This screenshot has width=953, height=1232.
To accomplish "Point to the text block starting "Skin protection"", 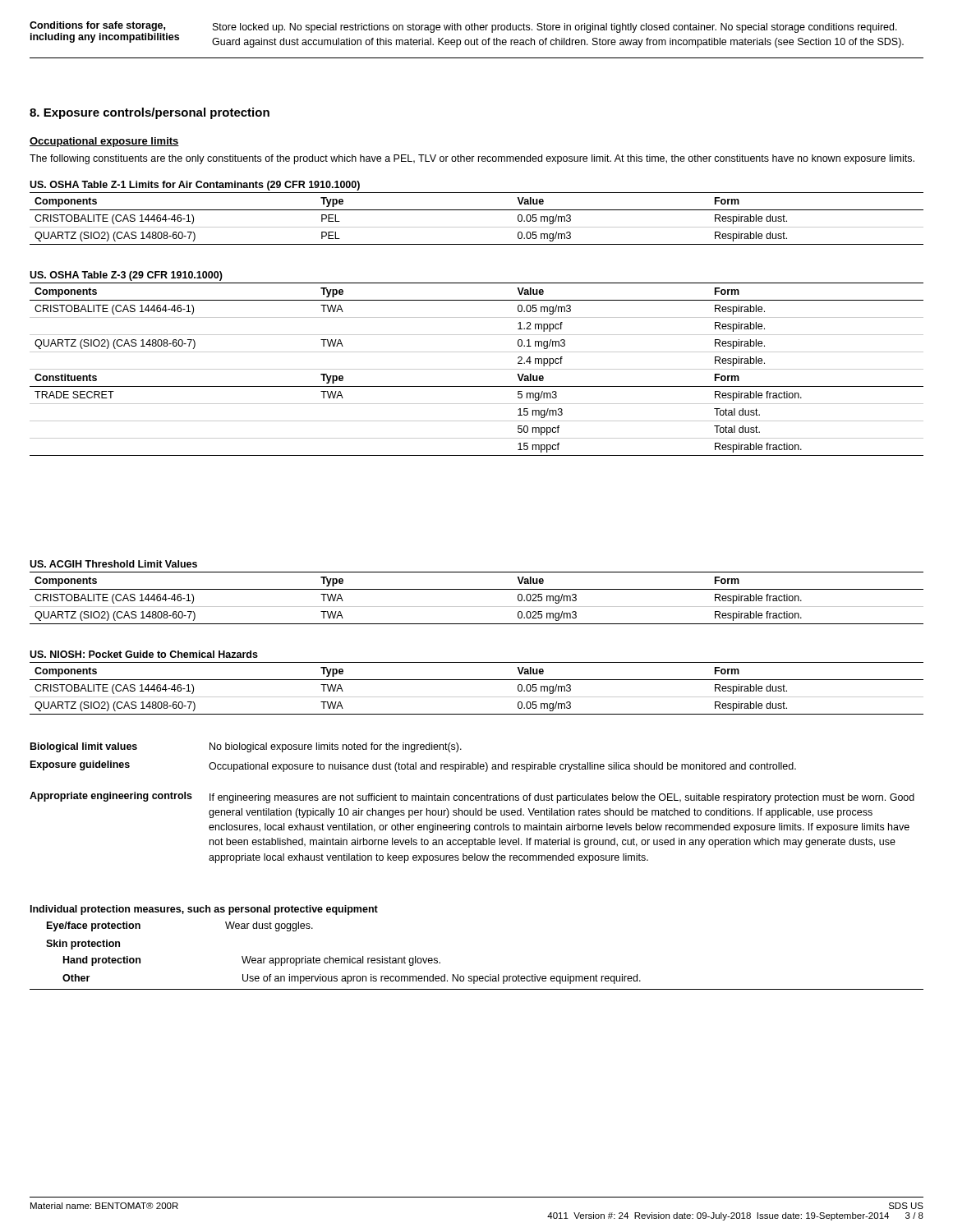I will 83,944.
